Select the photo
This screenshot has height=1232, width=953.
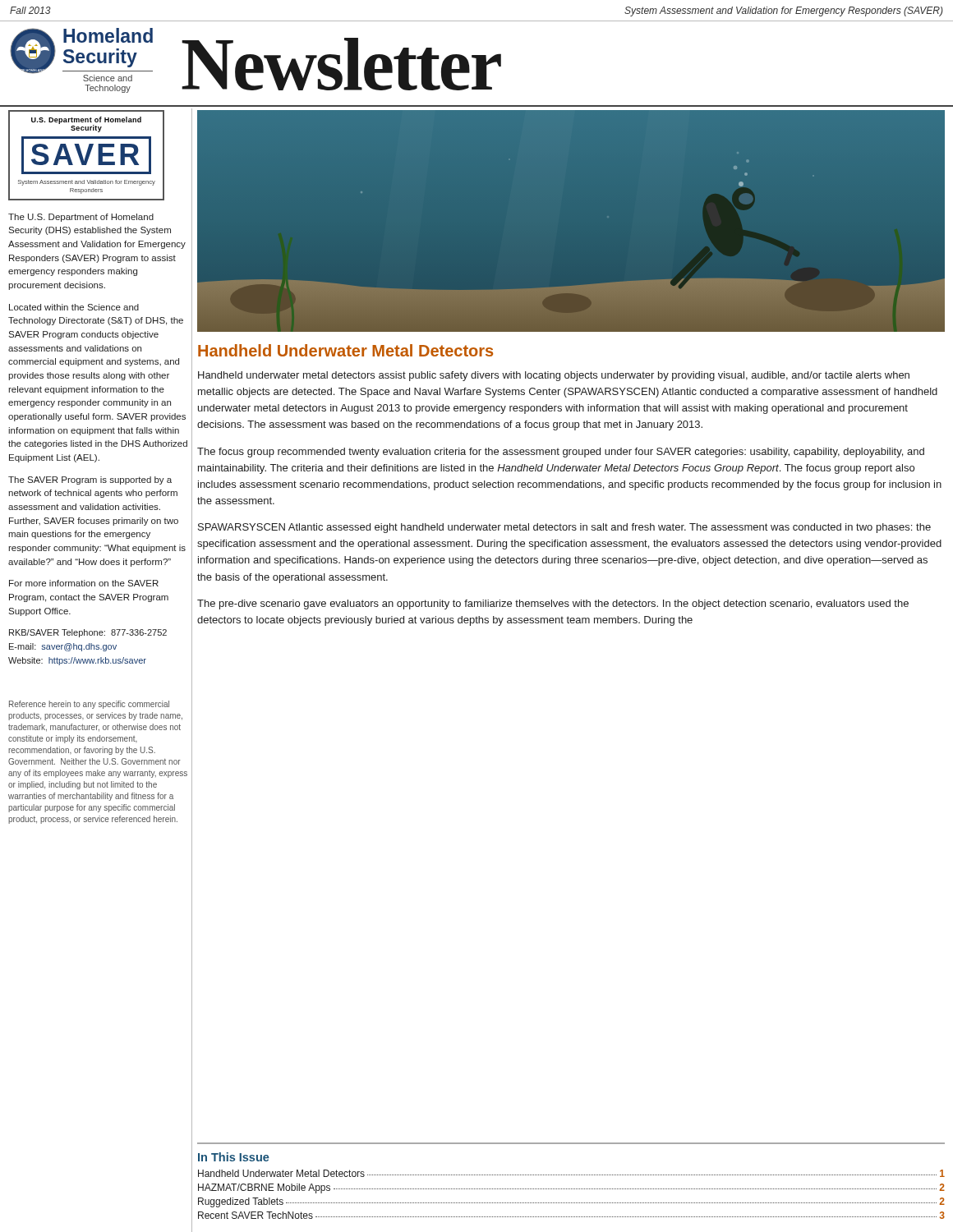tap(571, 221)
